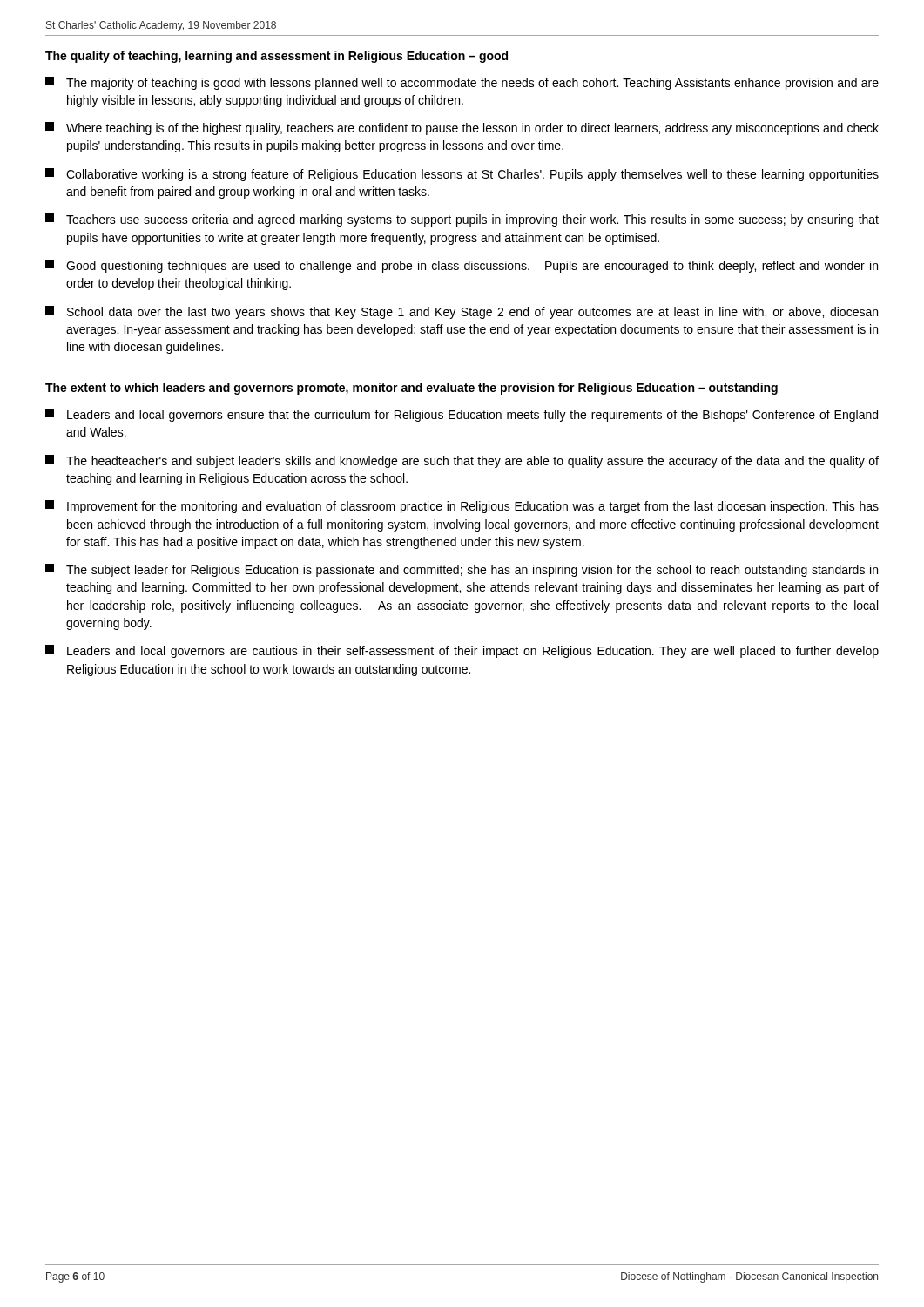Find the list item containing "The majority of"
This screenshot has width=924, height=1307.
[x=462, y=91]
